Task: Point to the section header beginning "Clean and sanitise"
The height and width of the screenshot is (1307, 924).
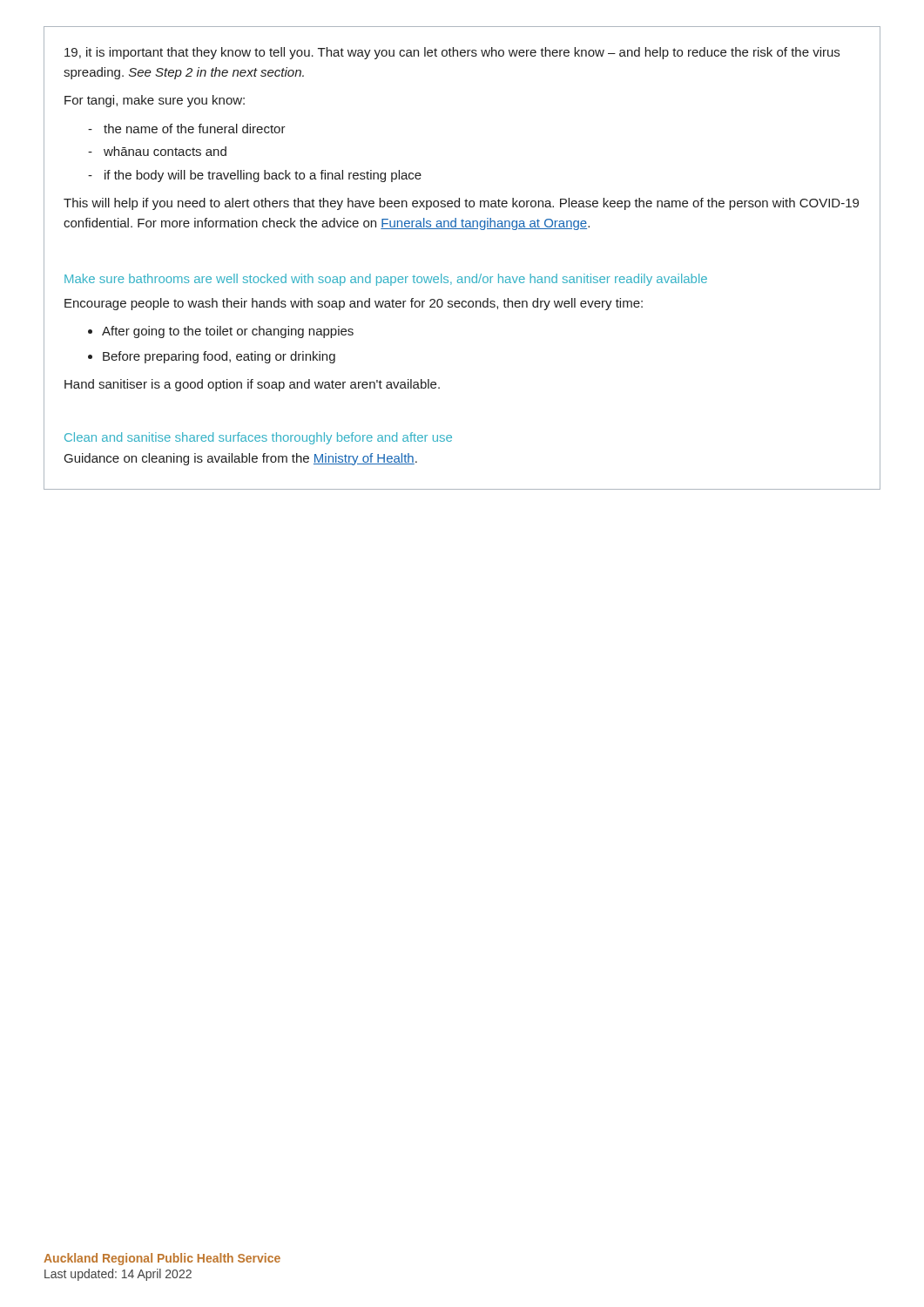Action: pyautogui.click(x=462, y=437)
